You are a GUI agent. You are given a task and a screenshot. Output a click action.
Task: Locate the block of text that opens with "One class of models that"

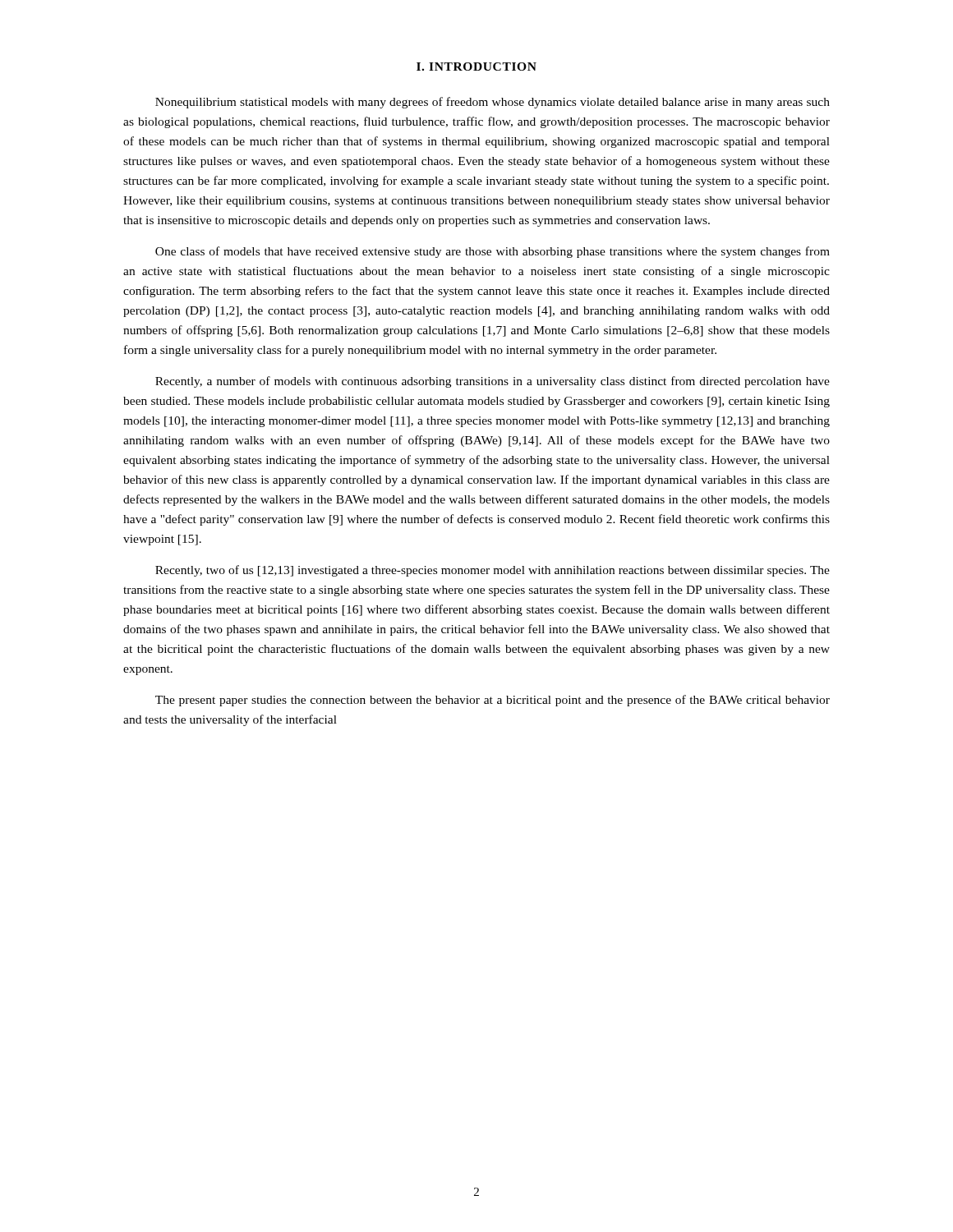point(476,300)
